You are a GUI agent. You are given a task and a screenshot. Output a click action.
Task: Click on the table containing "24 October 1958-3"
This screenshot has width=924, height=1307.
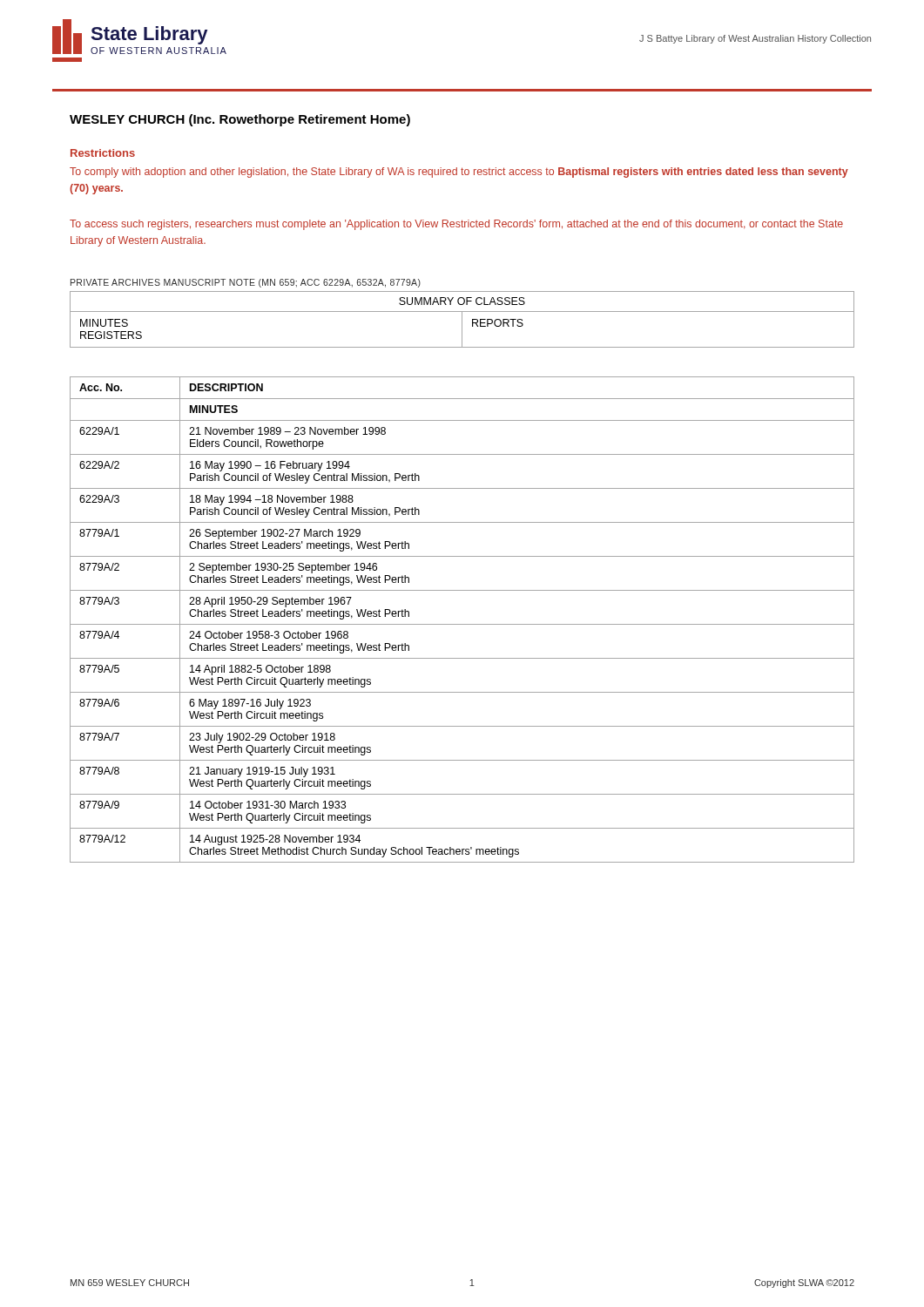[462, 816]
